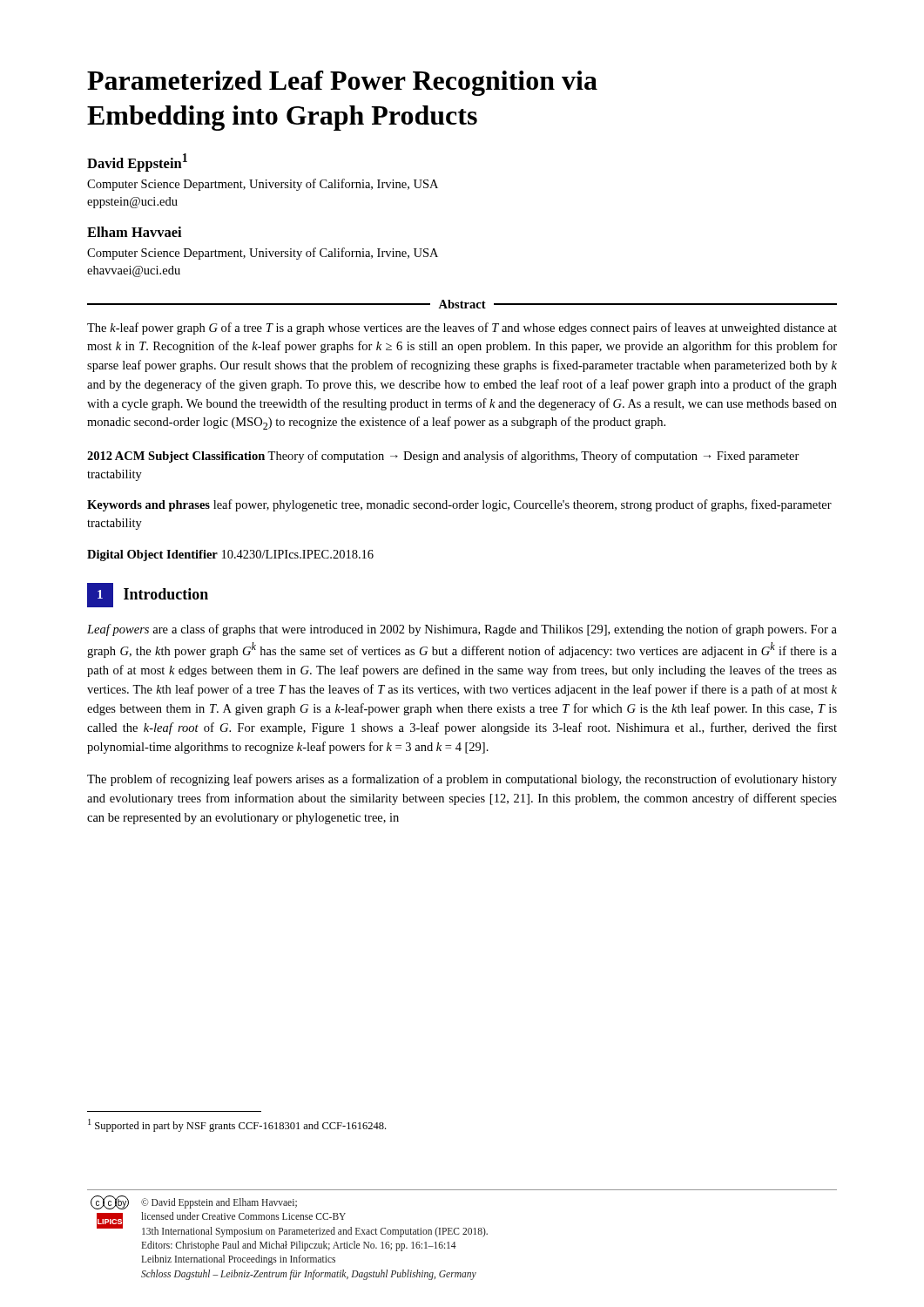Select the footnote that says "1 Supported in"
924x1307 pixels.
[237, 1125]
